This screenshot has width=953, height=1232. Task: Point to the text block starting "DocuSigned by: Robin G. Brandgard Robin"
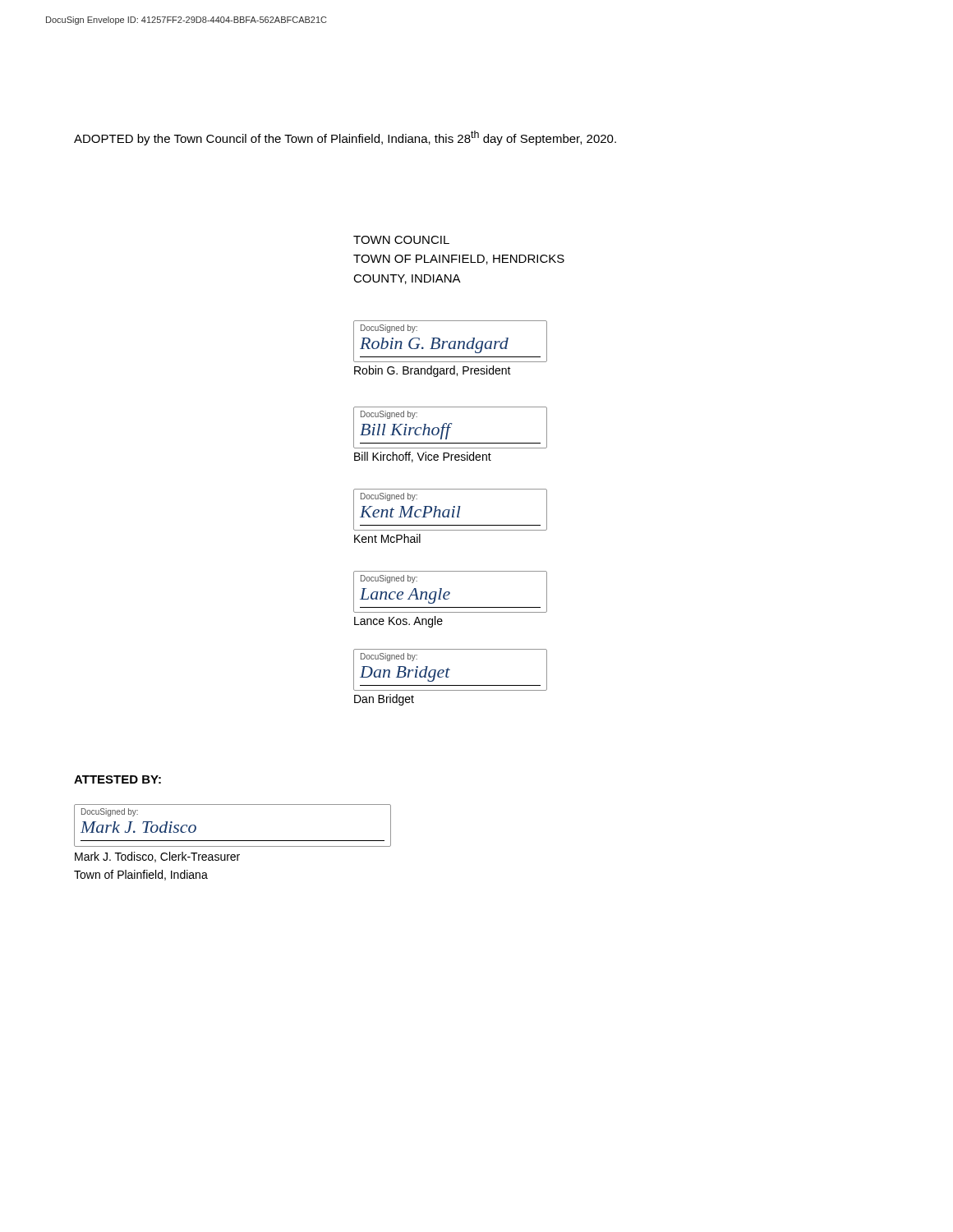[x=450, y=341]
